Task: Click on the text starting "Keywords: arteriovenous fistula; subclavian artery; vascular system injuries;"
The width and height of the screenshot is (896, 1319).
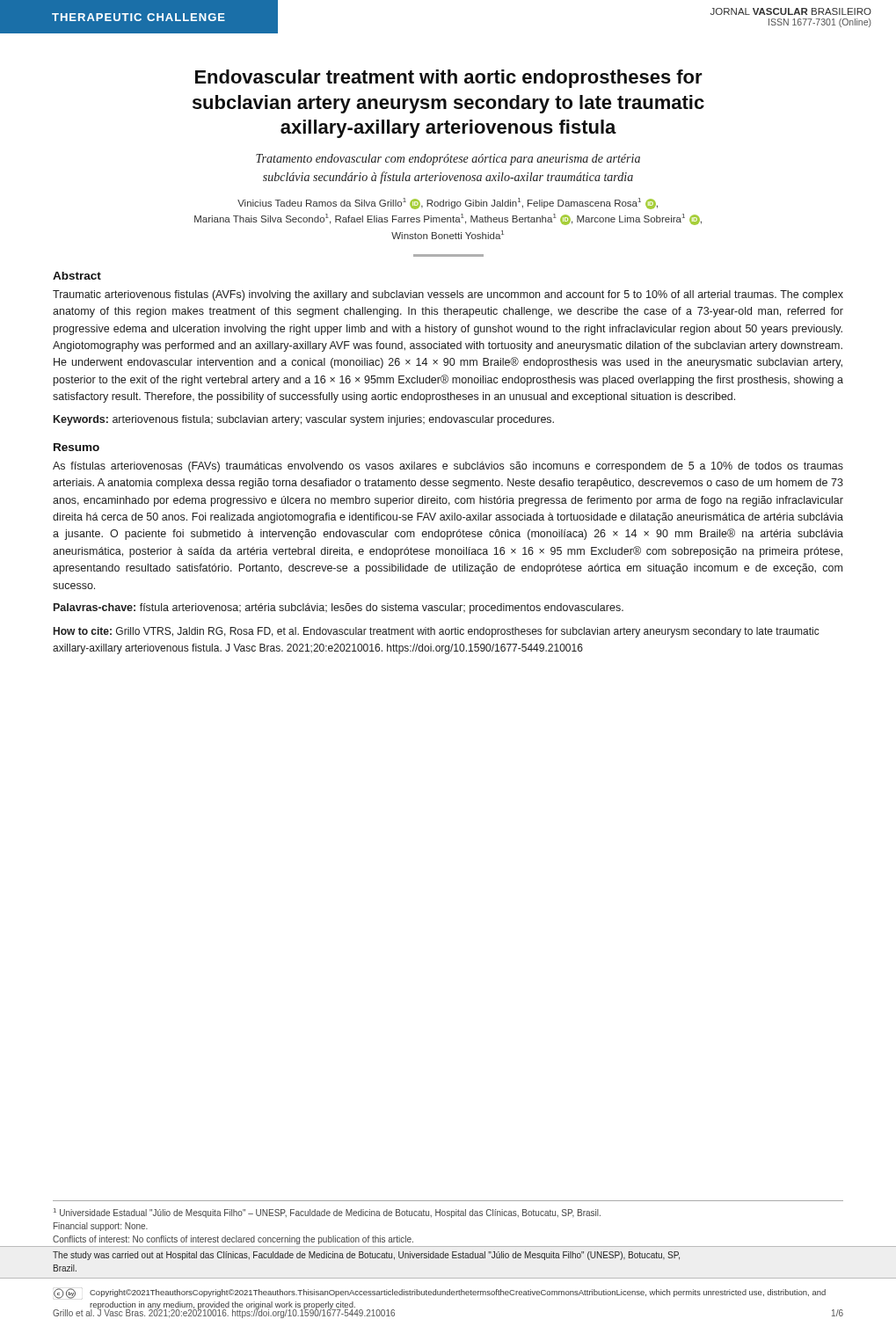Action: coord(304,419)
